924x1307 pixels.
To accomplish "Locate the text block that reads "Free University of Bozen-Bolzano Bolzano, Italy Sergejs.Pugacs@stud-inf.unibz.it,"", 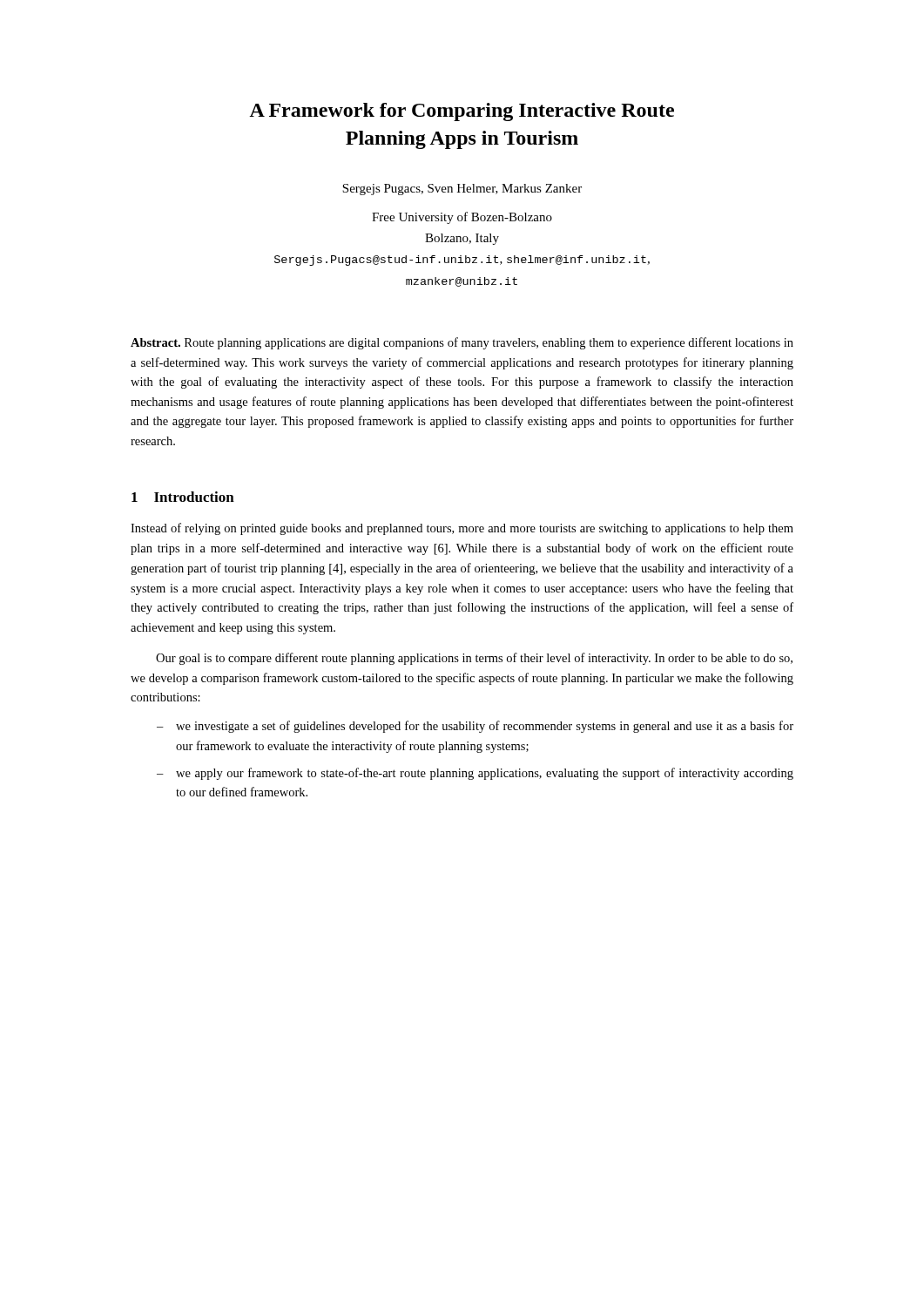I will pos(462,249).
